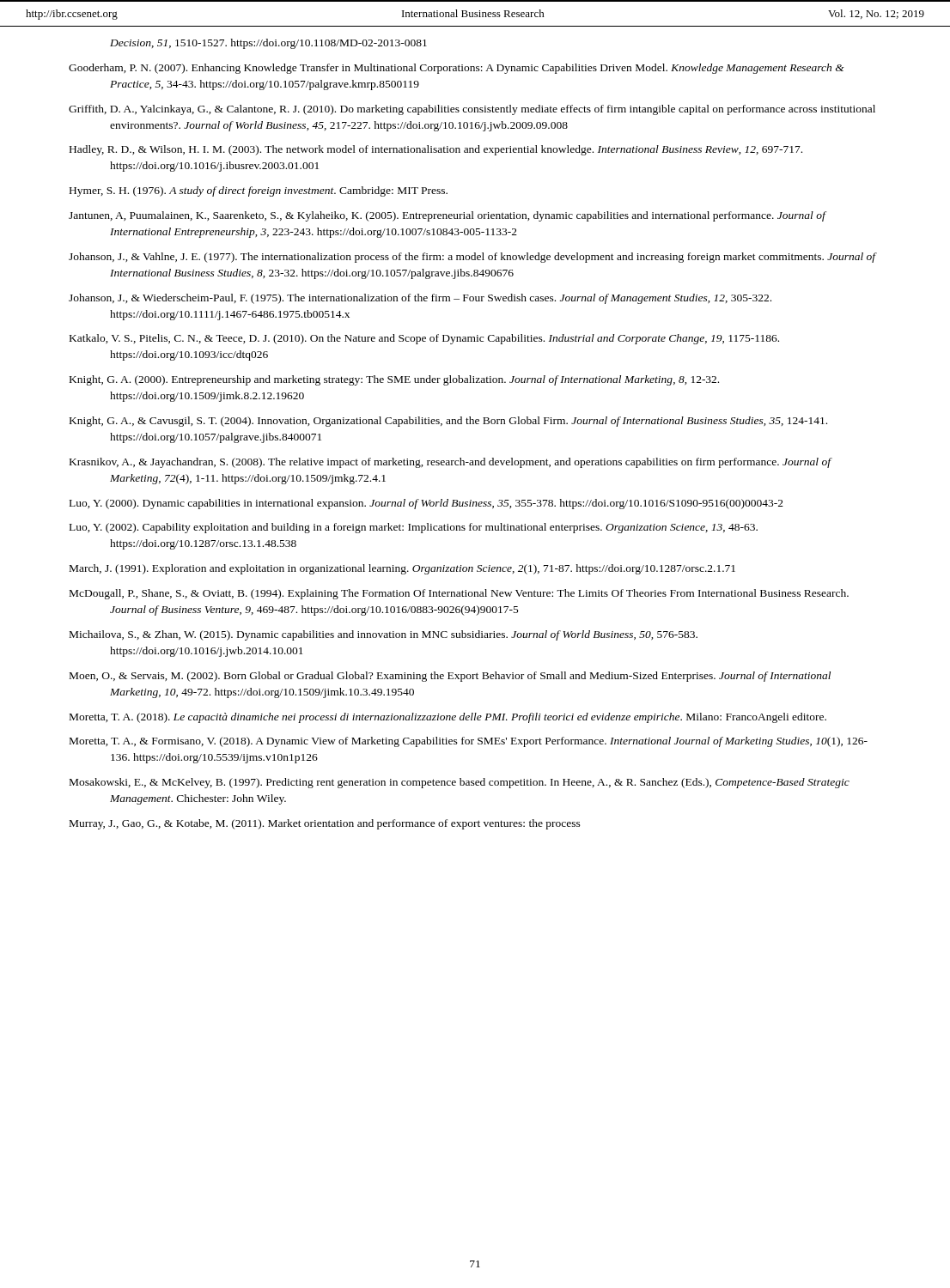Find the text block starting "Gooderham, P. N. (2007). Enhancing"
Image resolution: width=950 pixels, height=1288 pixels.
click(456, 75)
